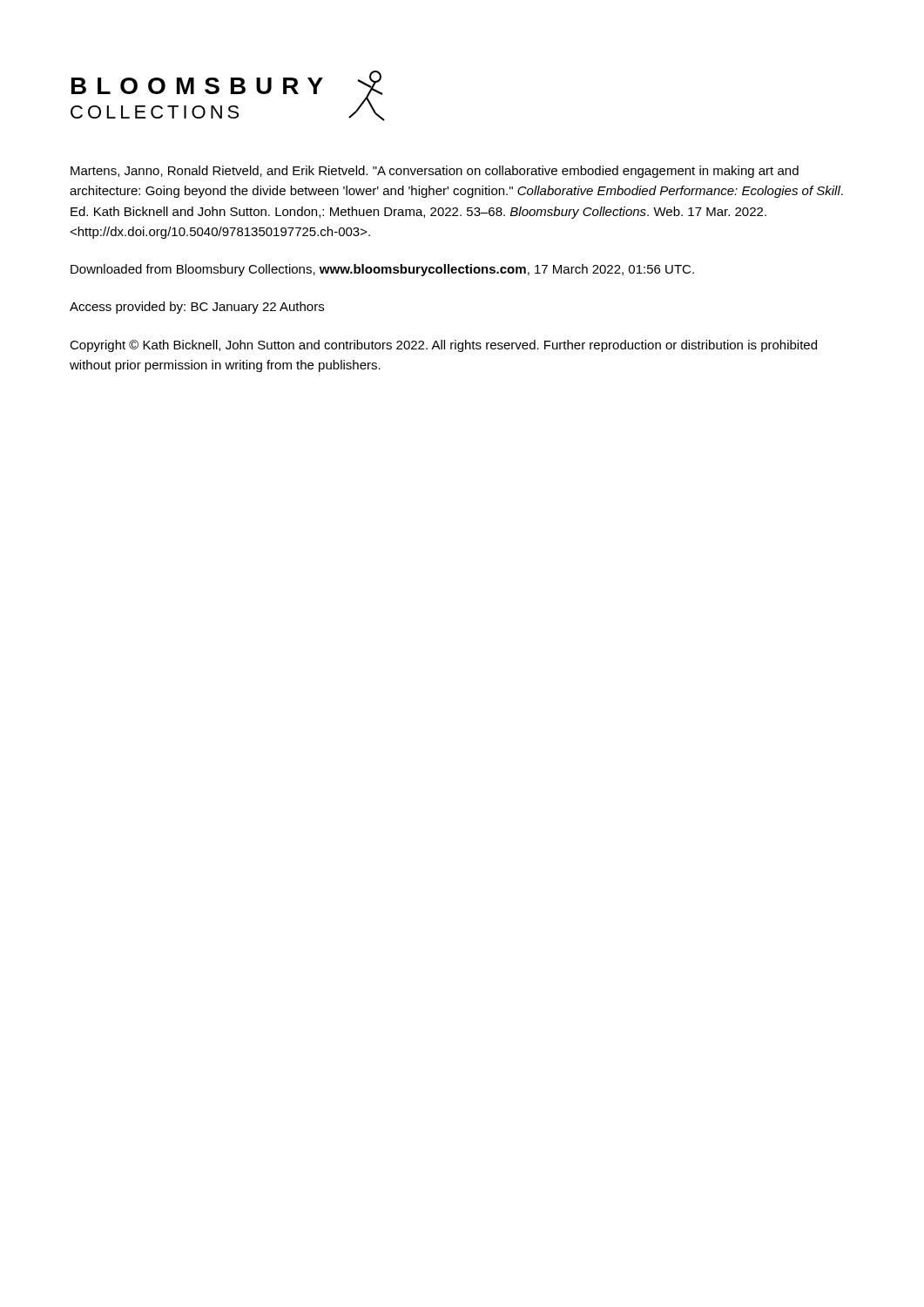The height and width of the screenshot is (1307, 924).
Task: Where is the passage that starts "Downloaded from Bloomsbury Collections, www.bloomsburycollections.com, 17 March"?
Action: click(x=382, y=269)
